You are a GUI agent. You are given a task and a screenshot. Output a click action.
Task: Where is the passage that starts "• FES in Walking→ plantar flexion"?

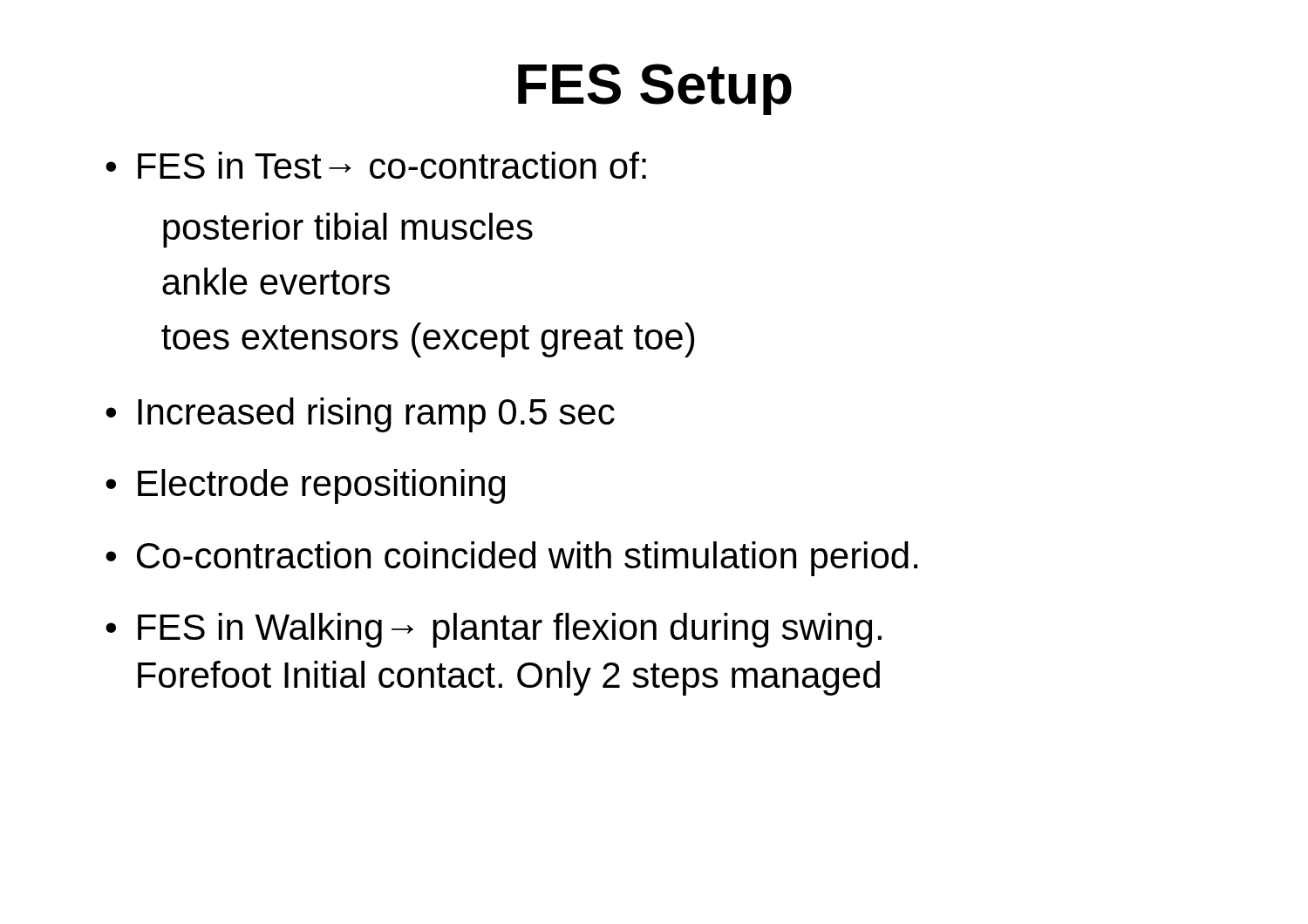[663, 652]
